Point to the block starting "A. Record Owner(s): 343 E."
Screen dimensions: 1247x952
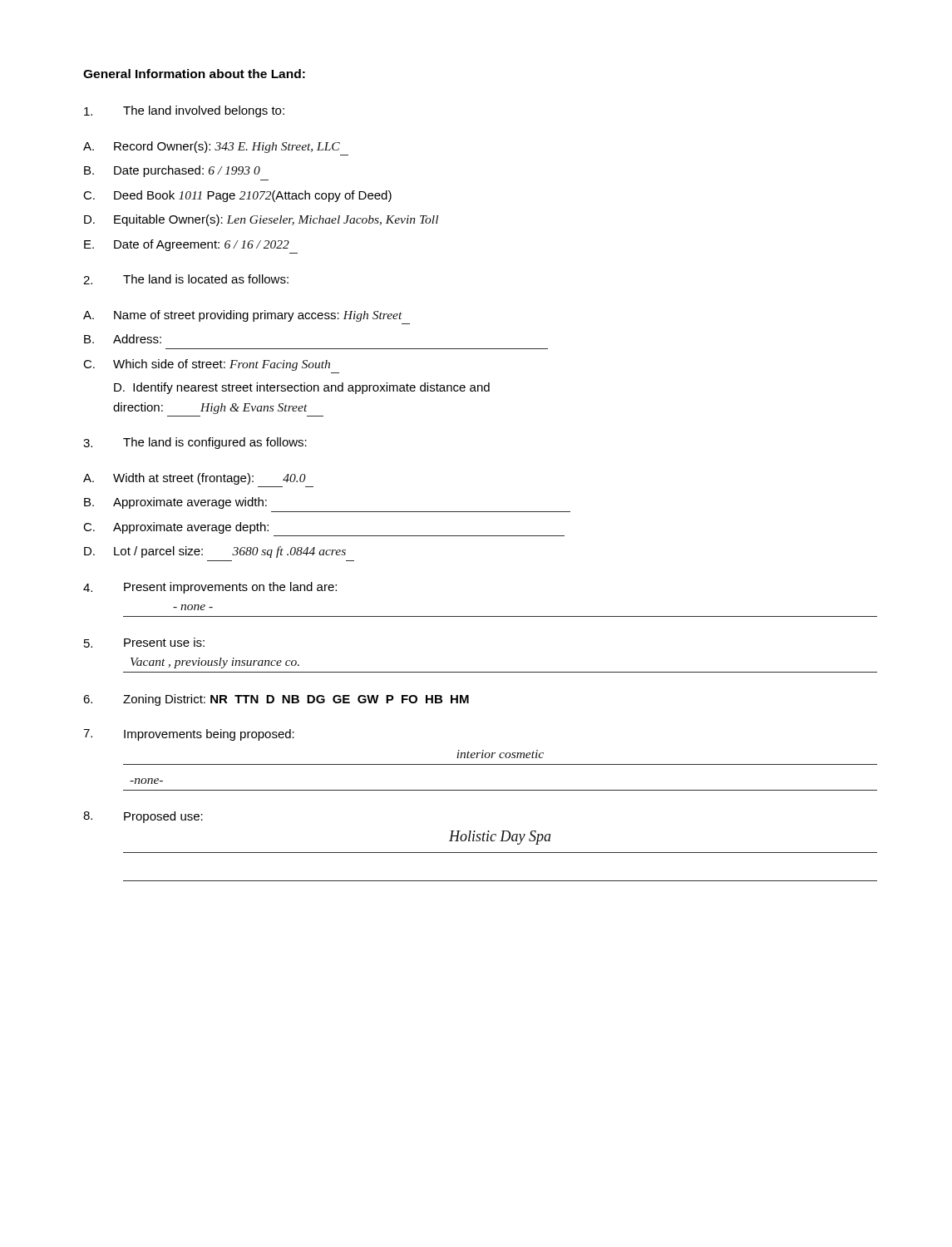point(212,147)
